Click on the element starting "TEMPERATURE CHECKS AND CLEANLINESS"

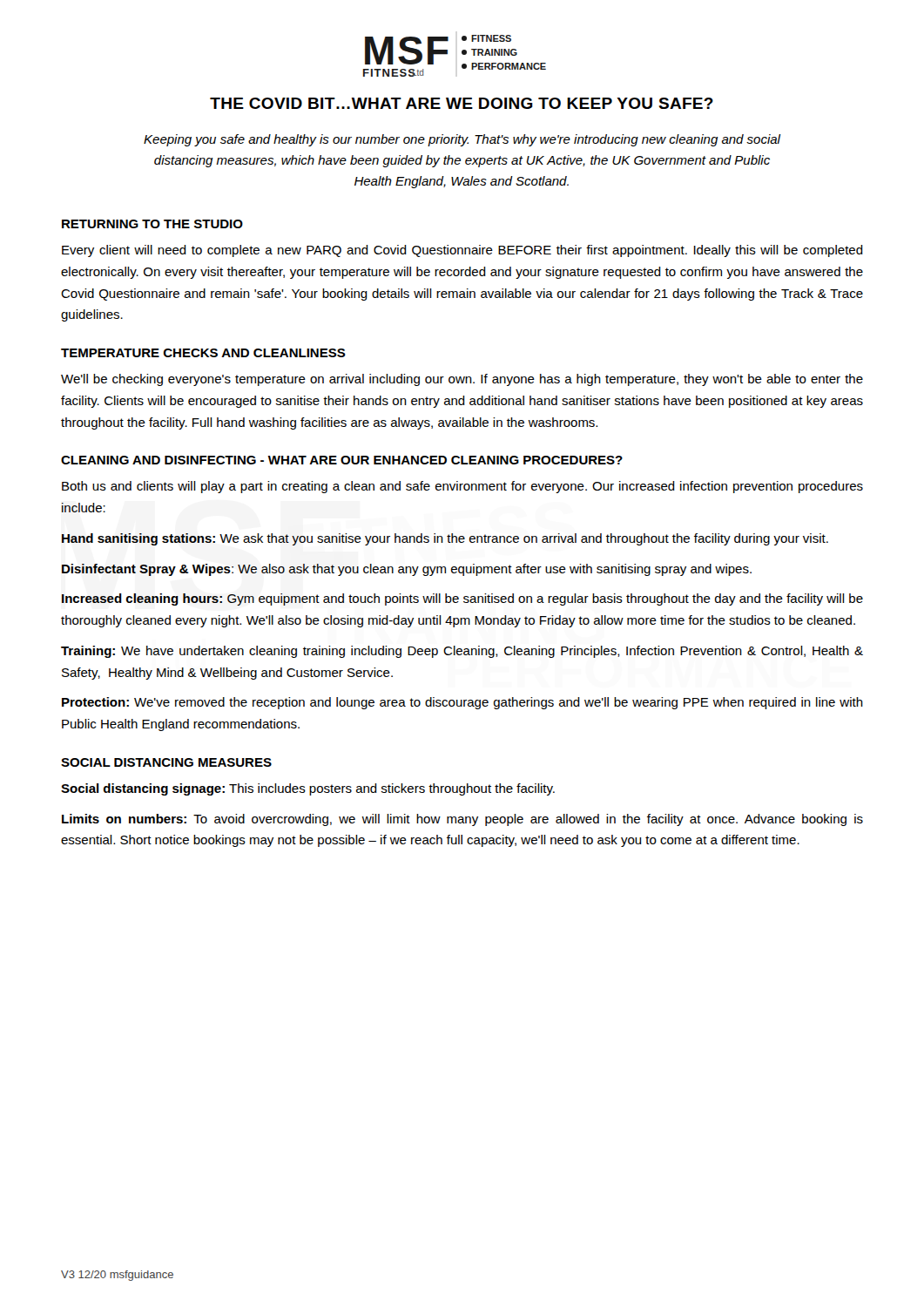click(203, 352)
